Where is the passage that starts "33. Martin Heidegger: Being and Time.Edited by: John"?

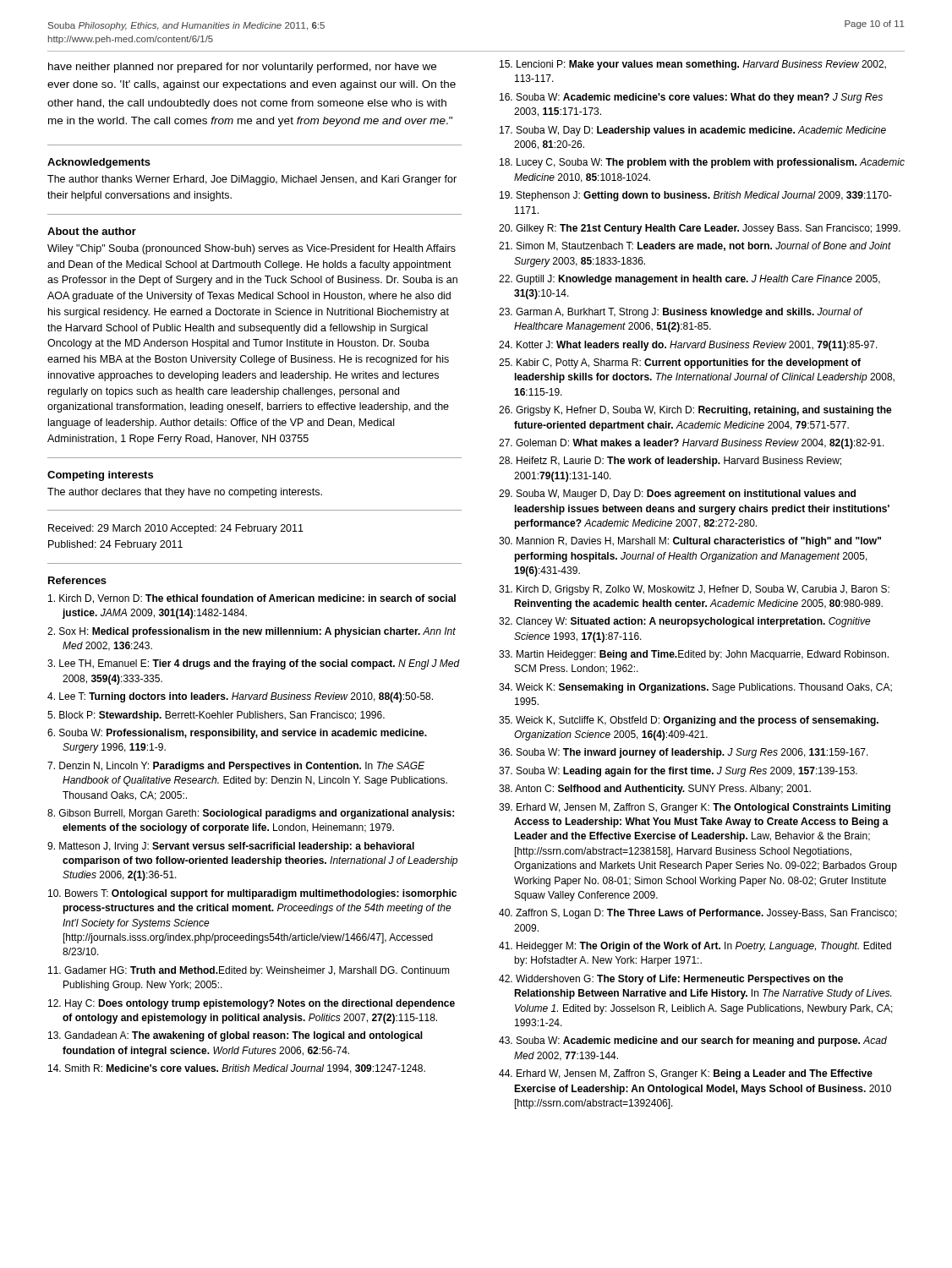tap(694, 662)
